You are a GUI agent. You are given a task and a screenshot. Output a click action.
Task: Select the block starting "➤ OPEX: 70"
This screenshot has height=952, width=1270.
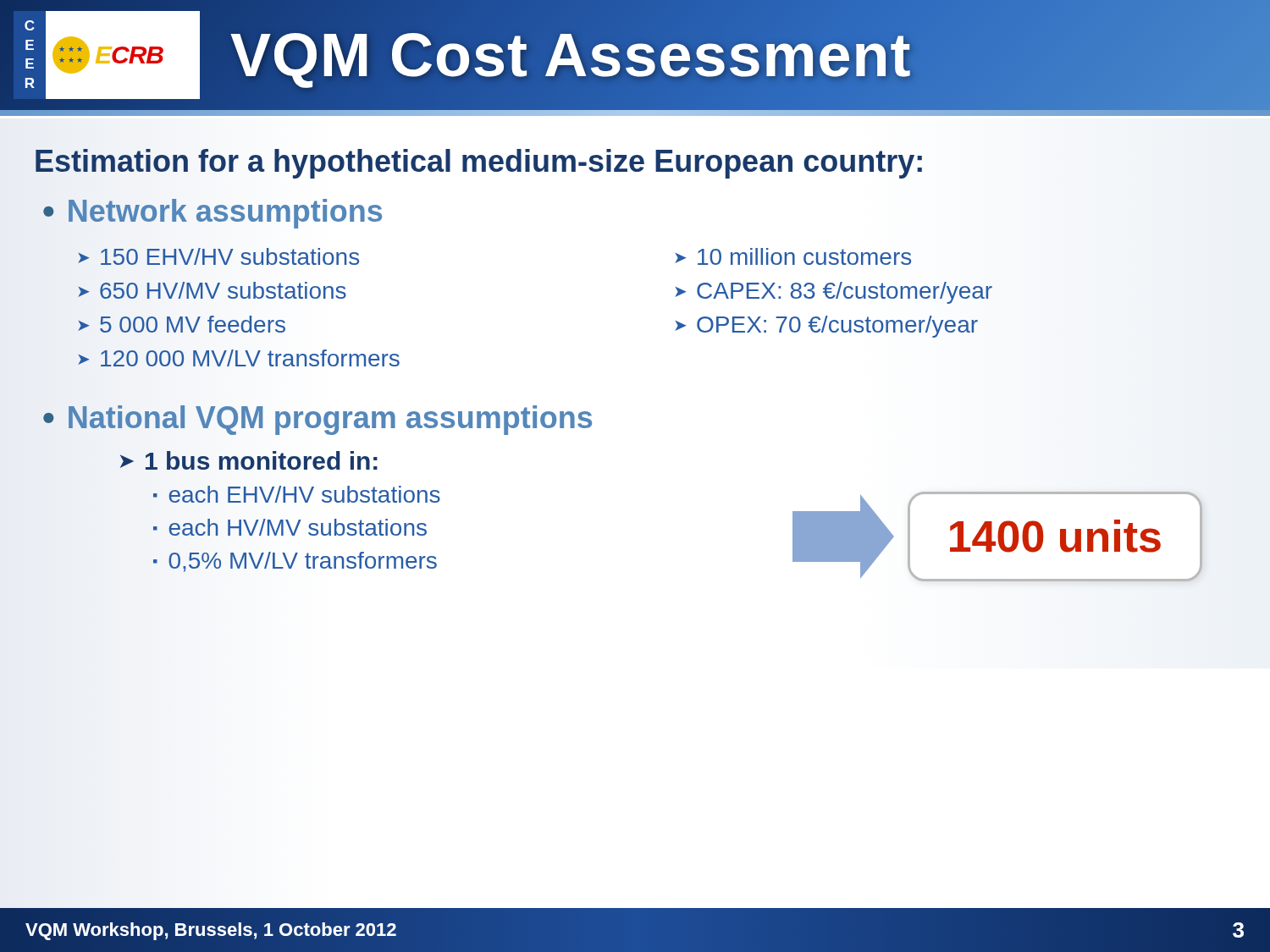click(x=826, y=325)
